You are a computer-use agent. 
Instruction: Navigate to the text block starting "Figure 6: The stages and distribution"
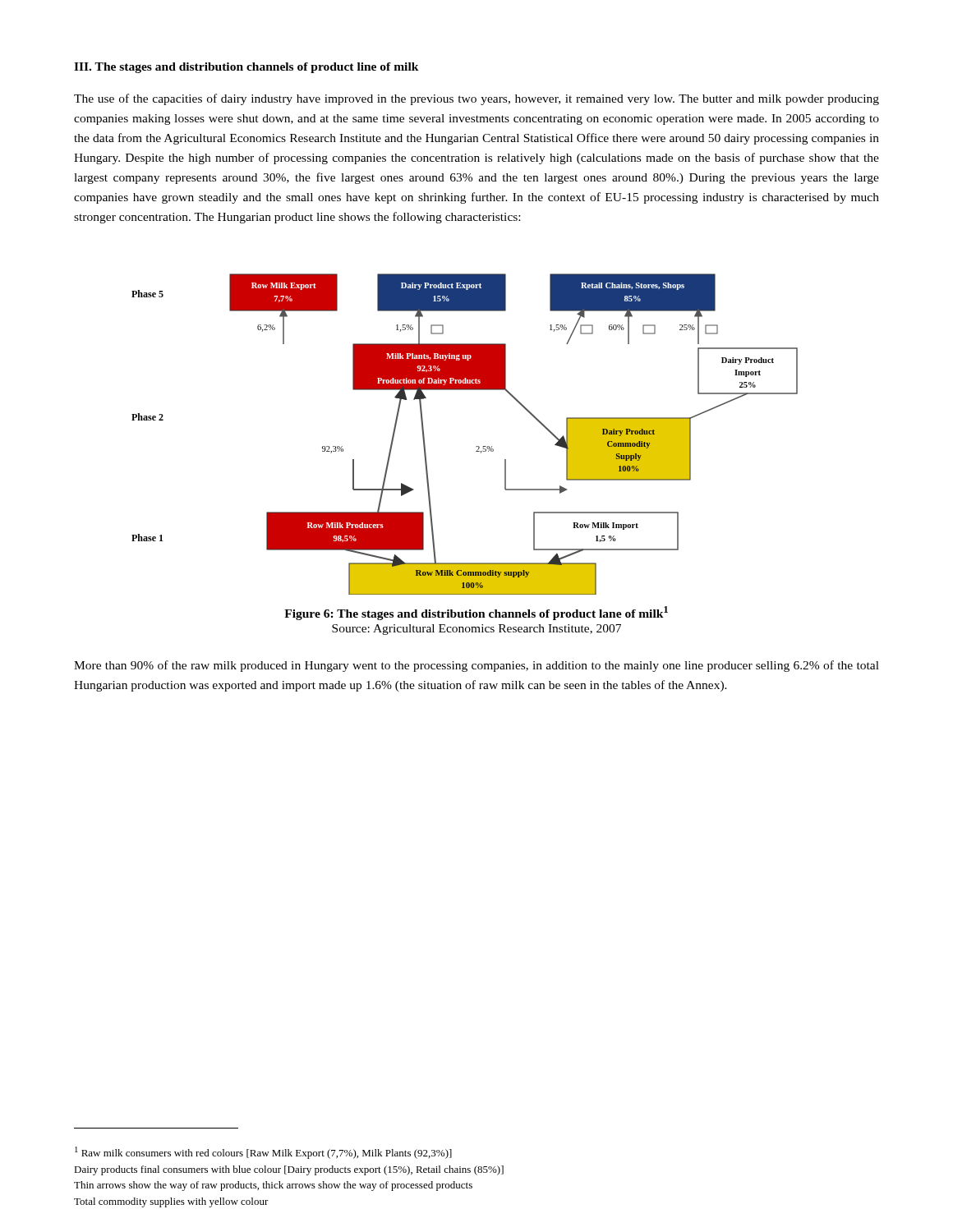click(476, 619)
